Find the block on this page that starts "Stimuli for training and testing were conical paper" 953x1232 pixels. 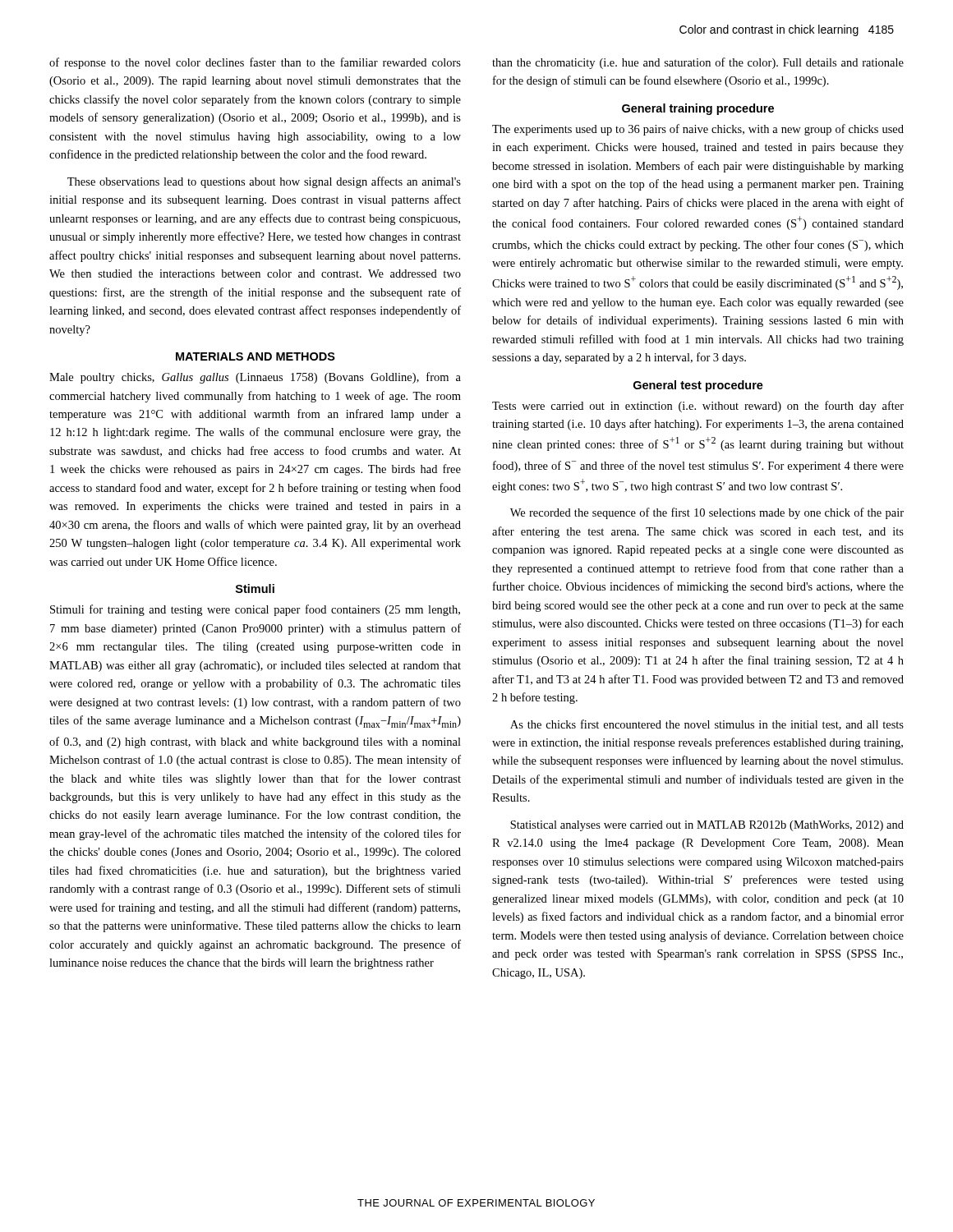click(x=255, y=786)
